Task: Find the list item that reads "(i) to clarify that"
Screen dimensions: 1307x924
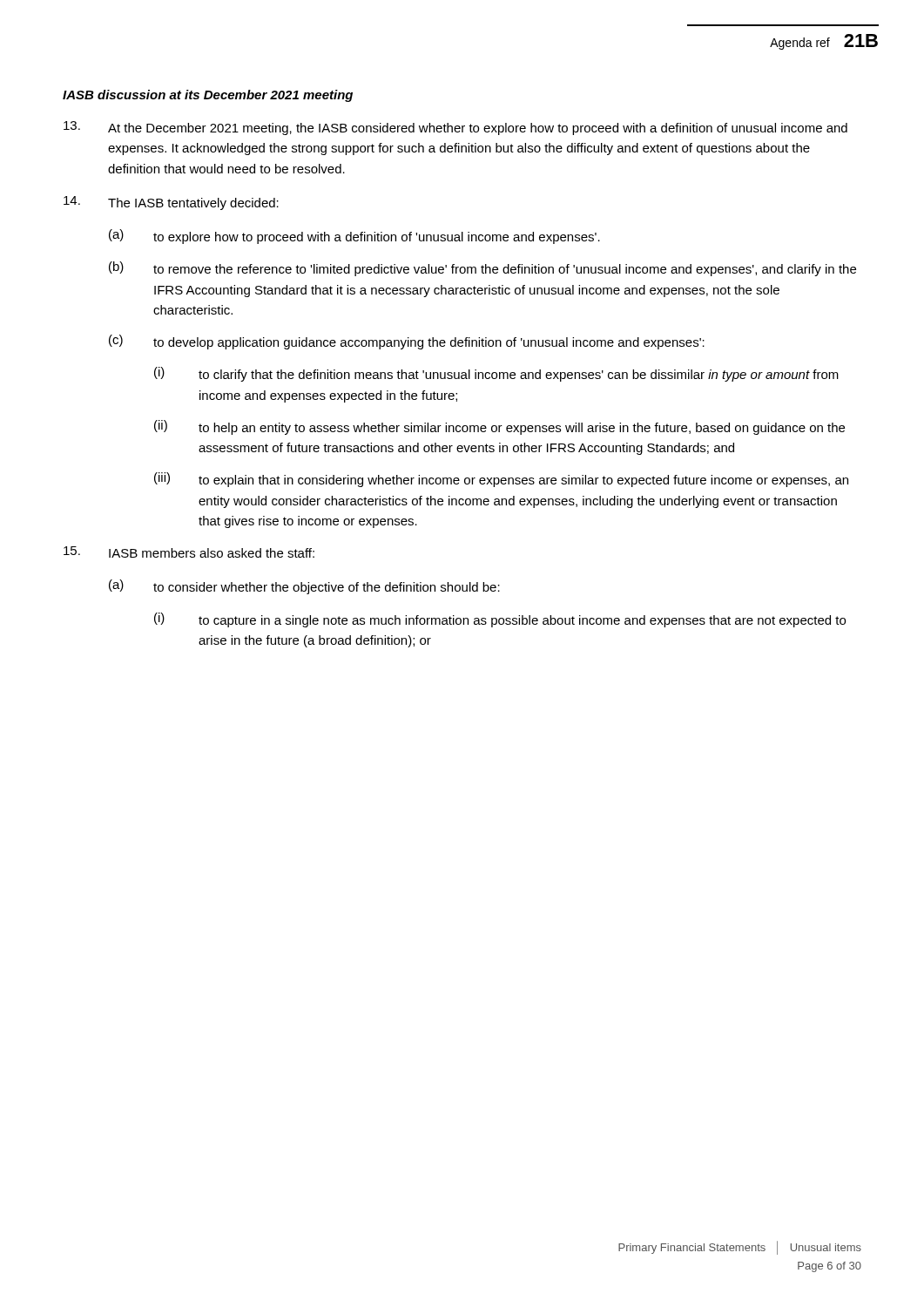Action: (x=507, y=385)
